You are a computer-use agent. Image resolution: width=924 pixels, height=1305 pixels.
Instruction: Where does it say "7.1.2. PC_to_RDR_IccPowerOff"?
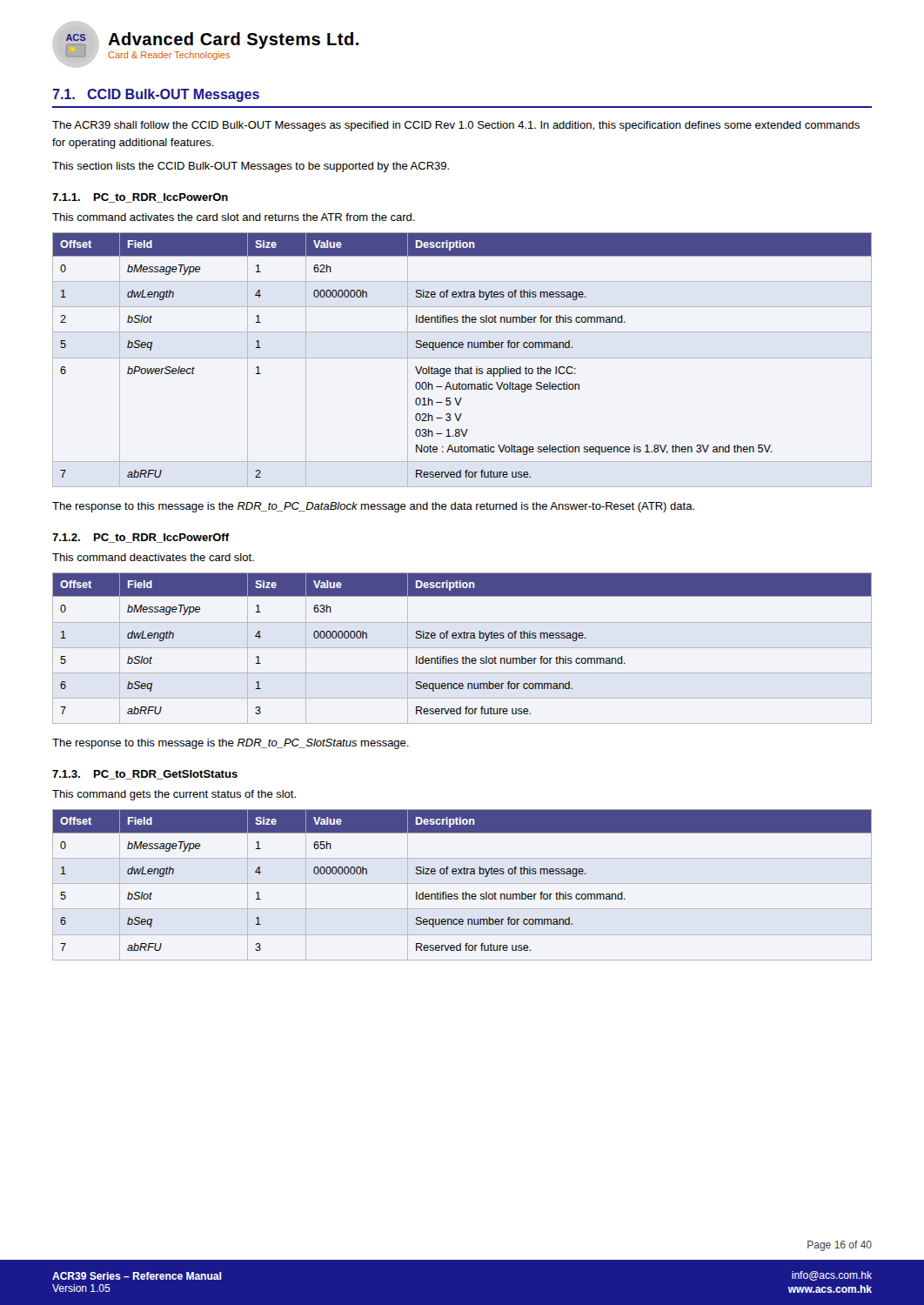point(141,538)
